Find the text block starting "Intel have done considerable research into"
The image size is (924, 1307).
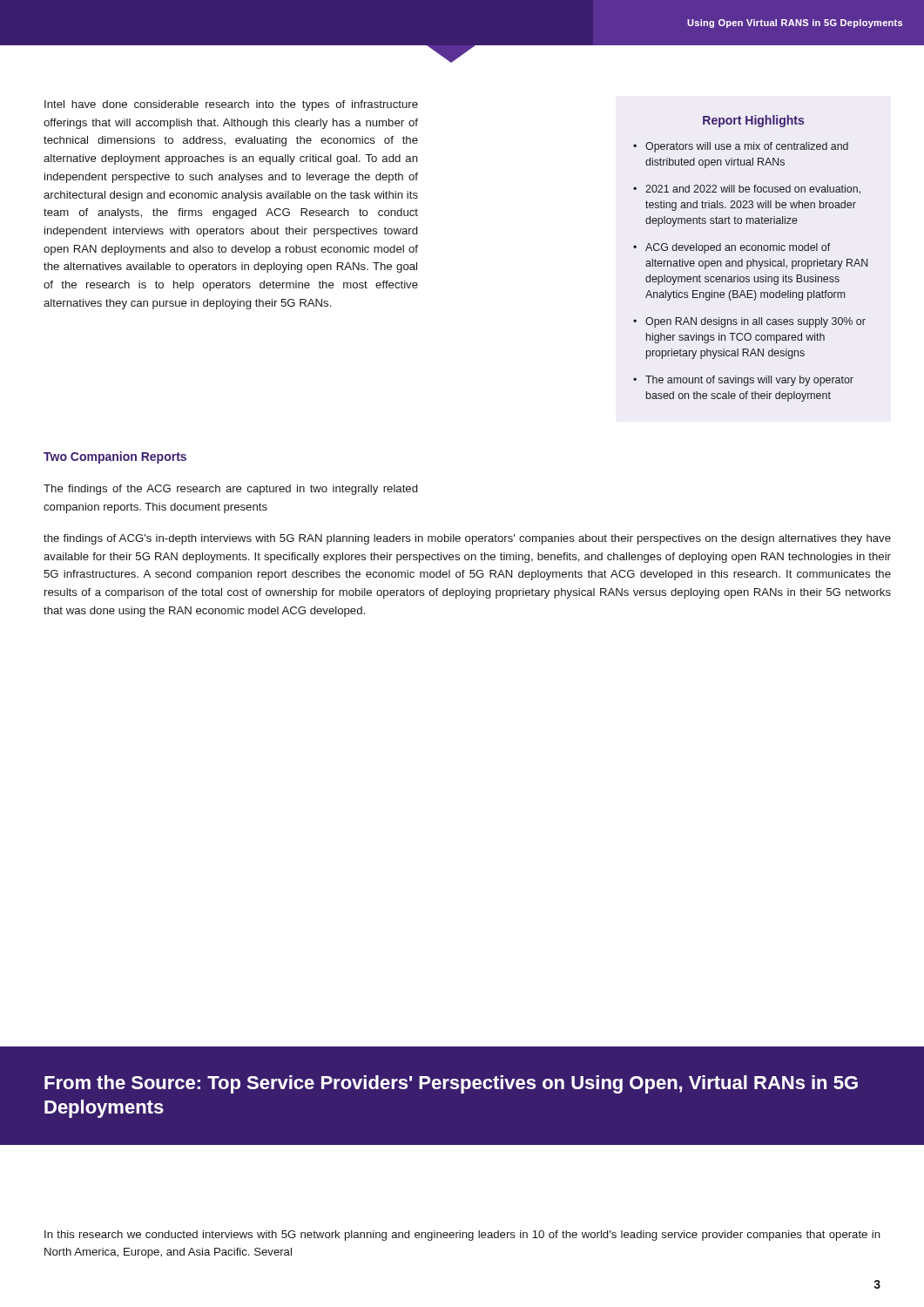coord(231,203)
